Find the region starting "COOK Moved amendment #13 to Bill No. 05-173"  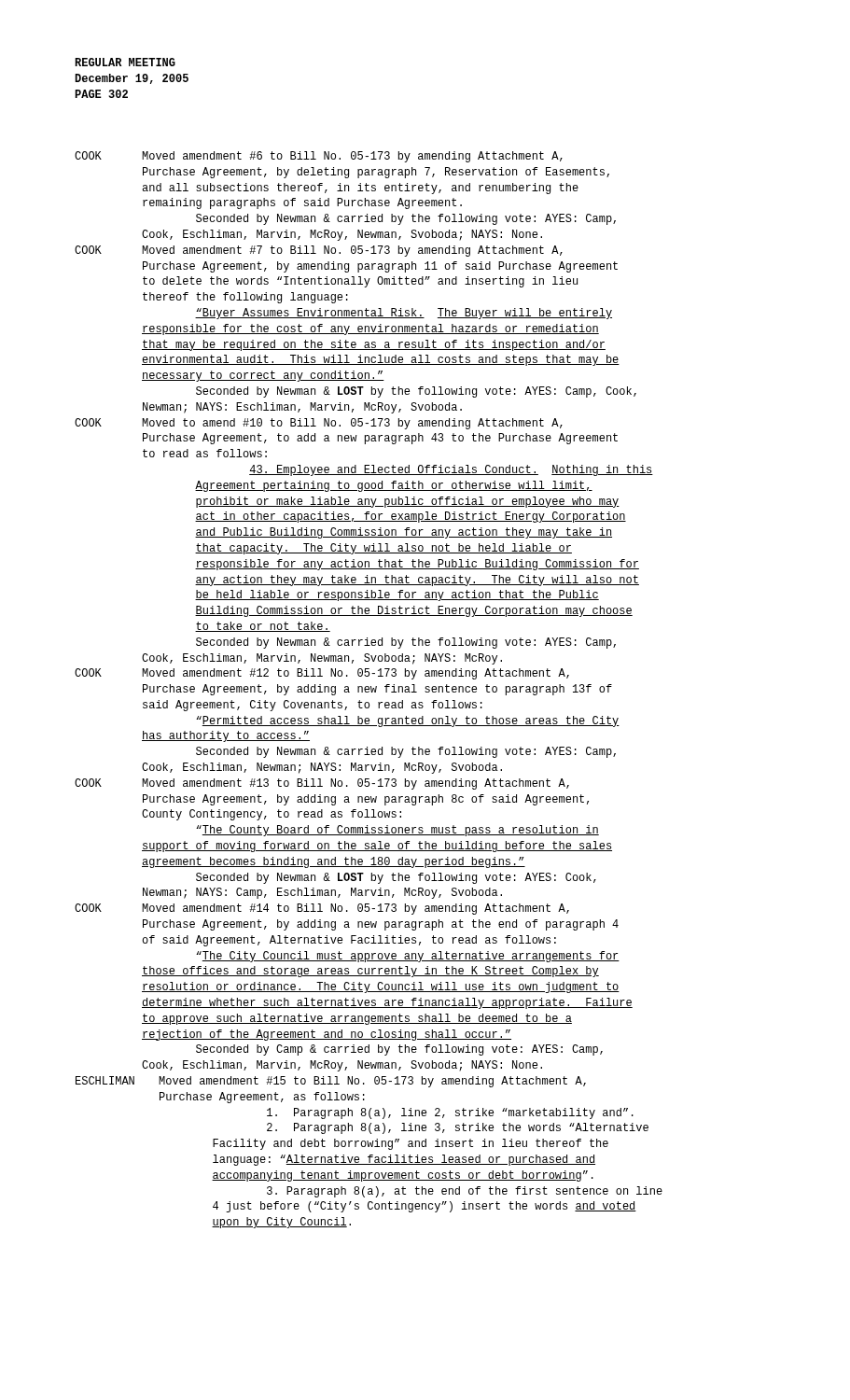pyautogui.click(x=343, y=839)
